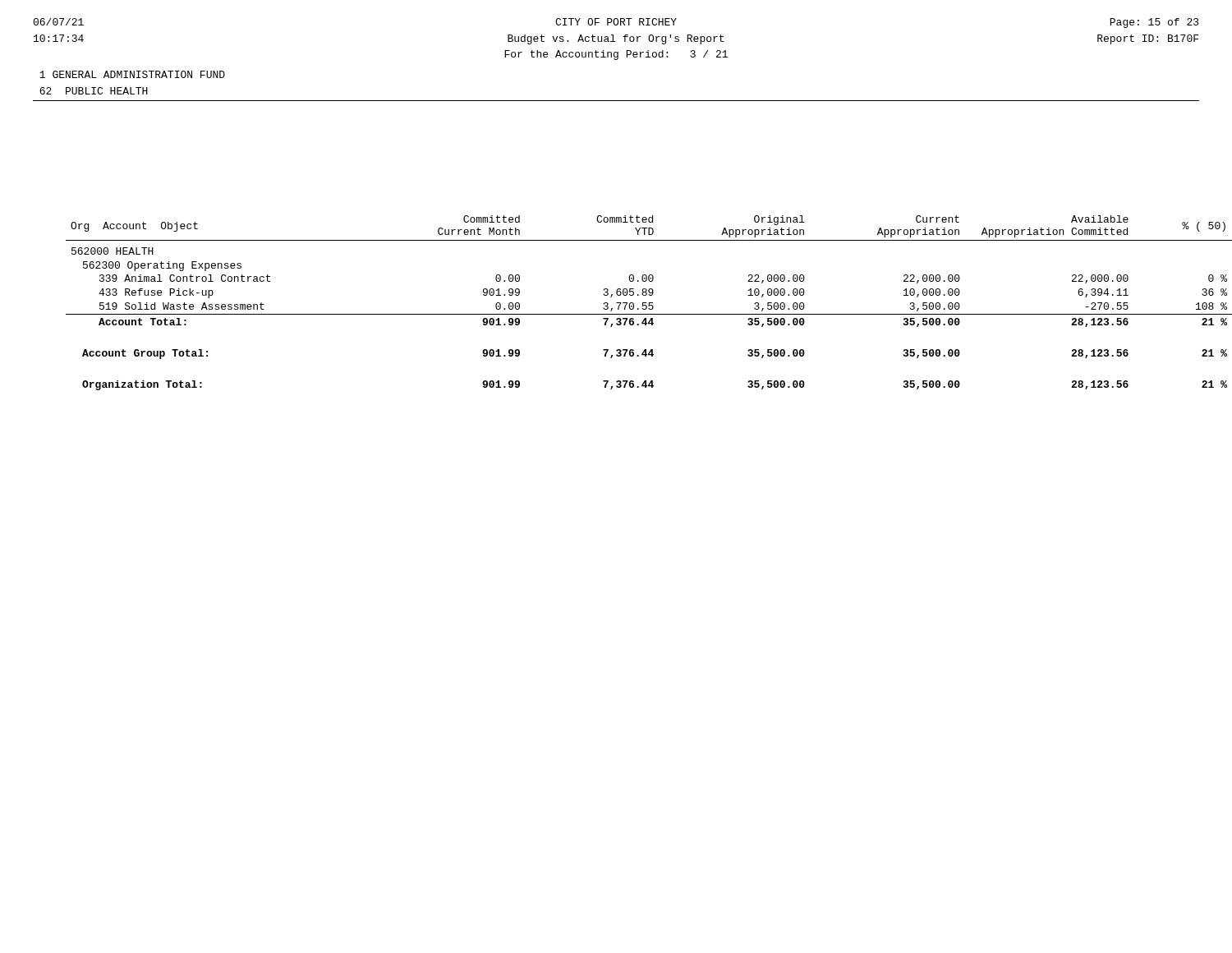Navigate to the element starting "1 GENERAL ADMINISTRATION FUND"
1232x953 pixels.
tap(129, 83)
